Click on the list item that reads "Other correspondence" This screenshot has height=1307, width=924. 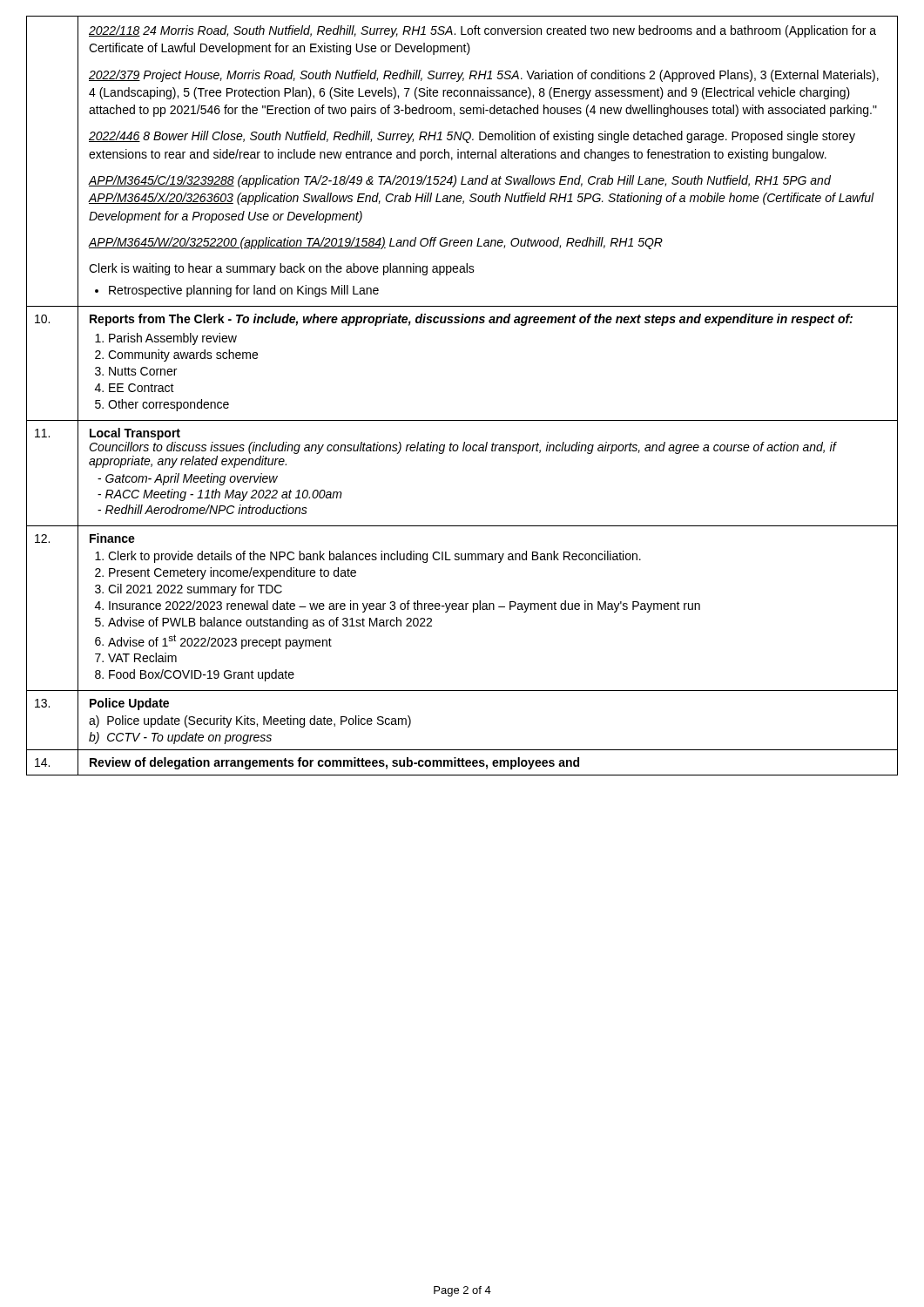(169, 404)
